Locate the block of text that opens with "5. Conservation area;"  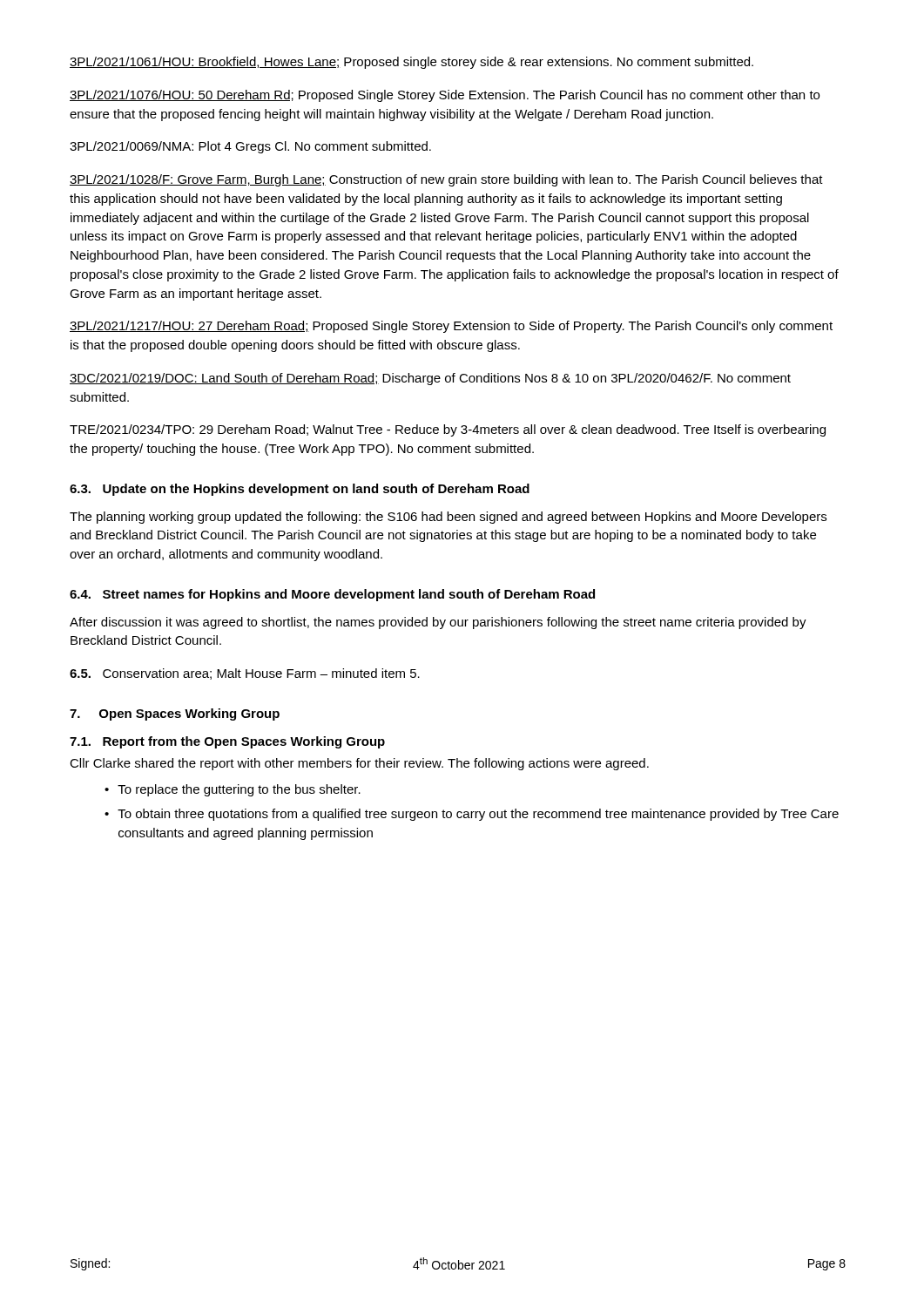245,673
